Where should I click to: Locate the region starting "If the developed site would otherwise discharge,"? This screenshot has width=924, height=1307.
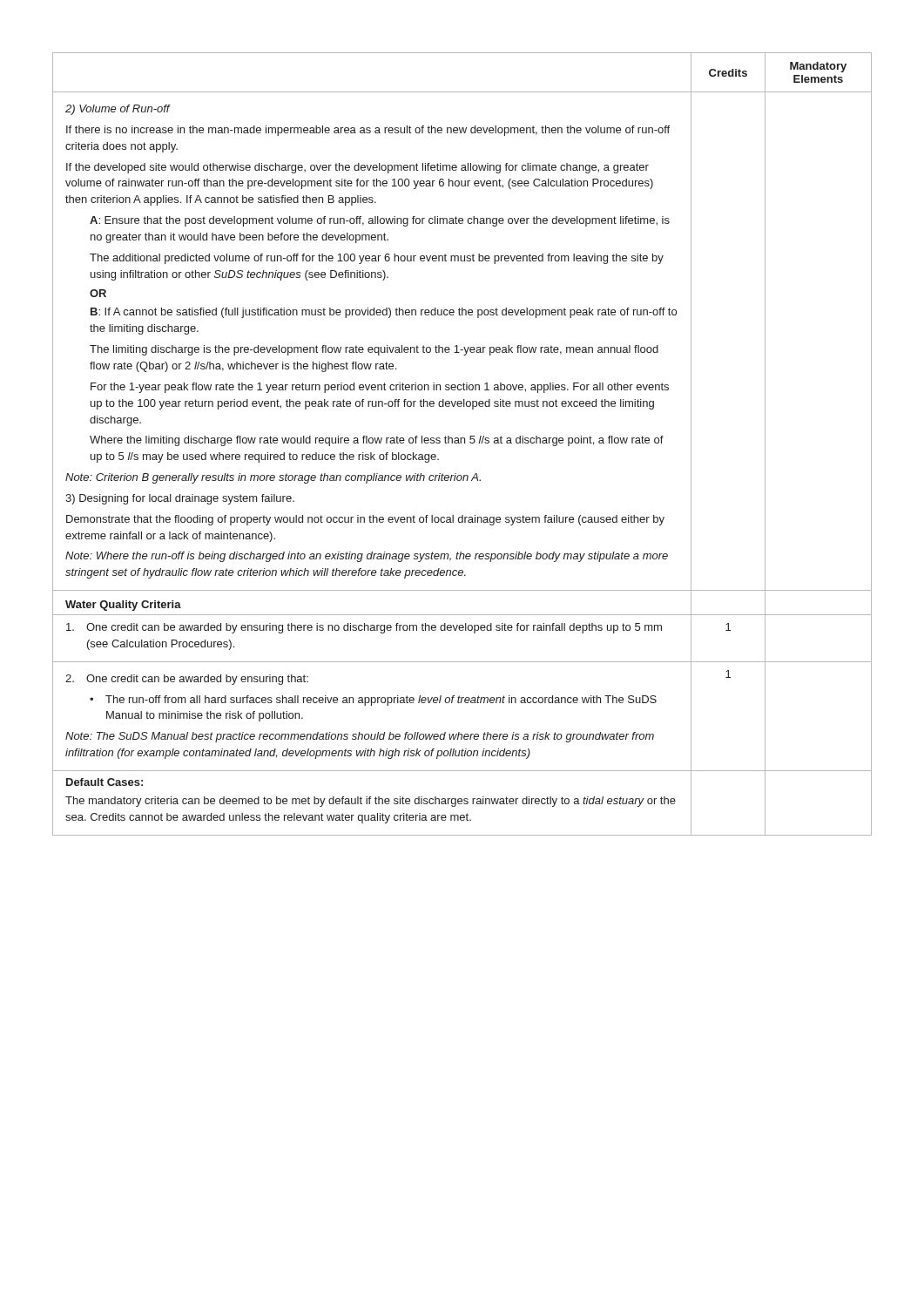359,183
